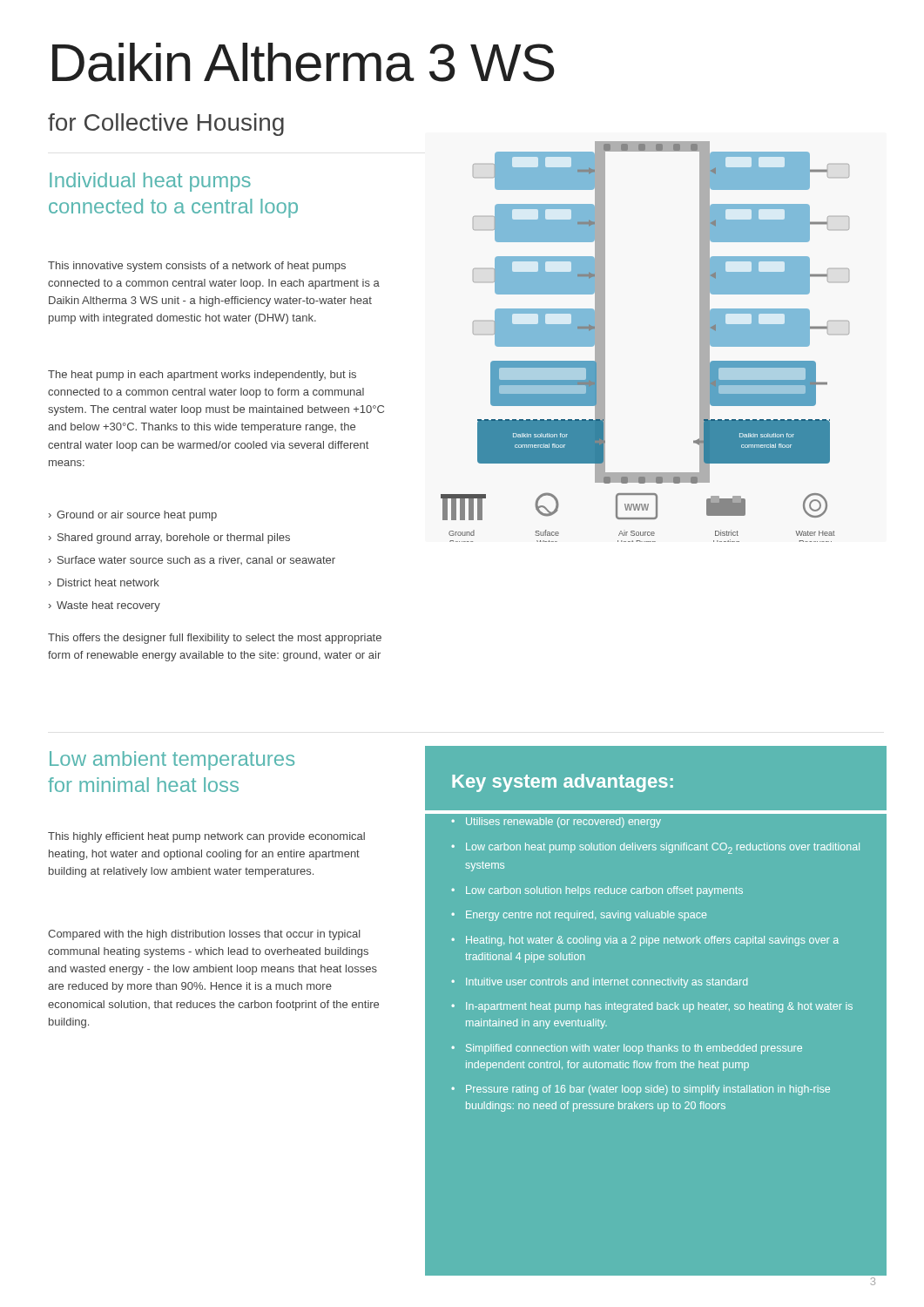Find the region starting "Shared ground array, borehole or thermal"
924x1307 pixels.
218,538
